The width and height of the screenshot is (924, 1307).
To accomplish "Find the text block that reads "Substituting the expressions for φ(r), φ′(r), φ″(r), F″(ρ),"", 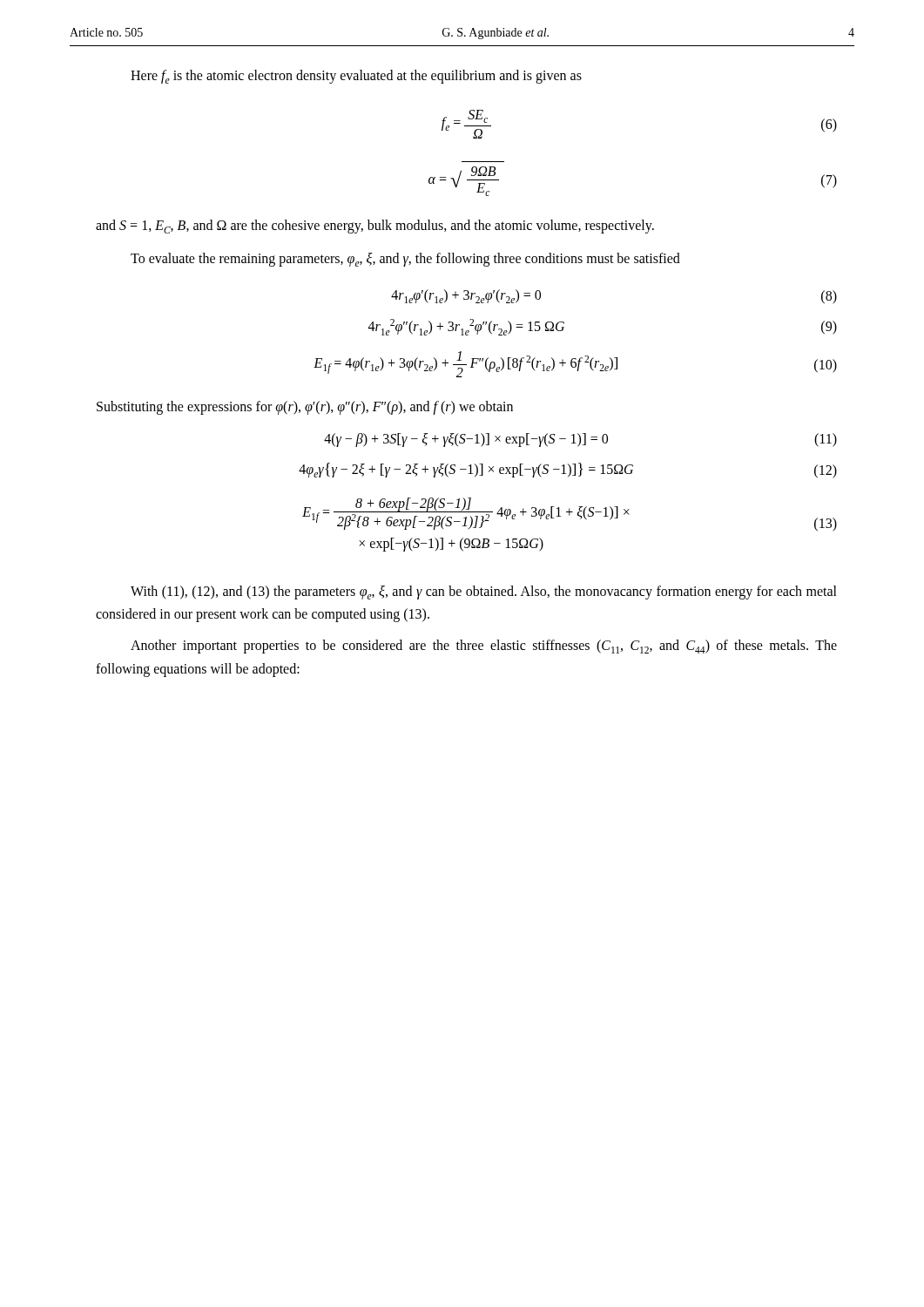I will point(305,407).
